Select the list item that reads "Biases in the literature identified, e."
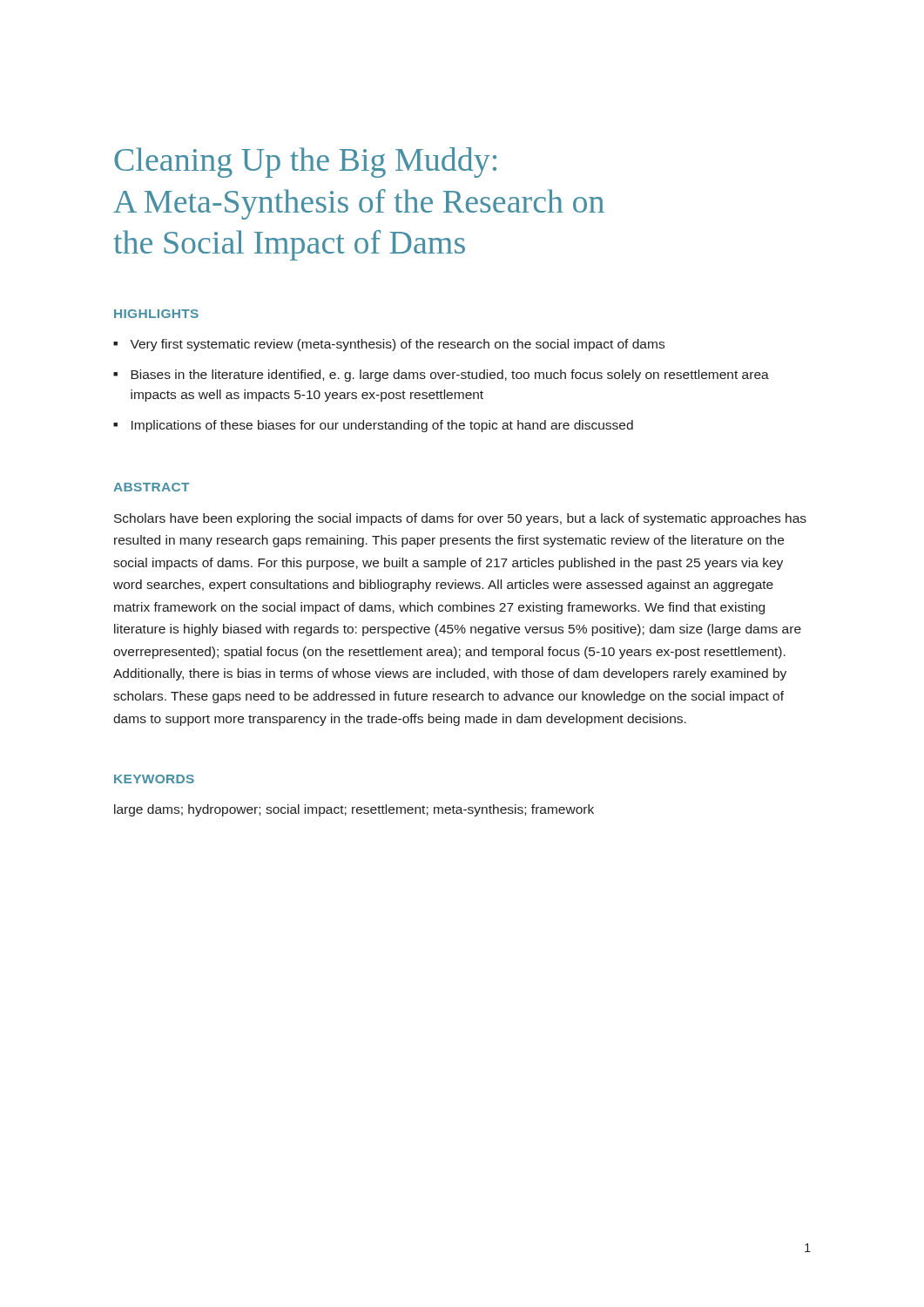This screenshot has height=1307, width=924. click(449, 384)
